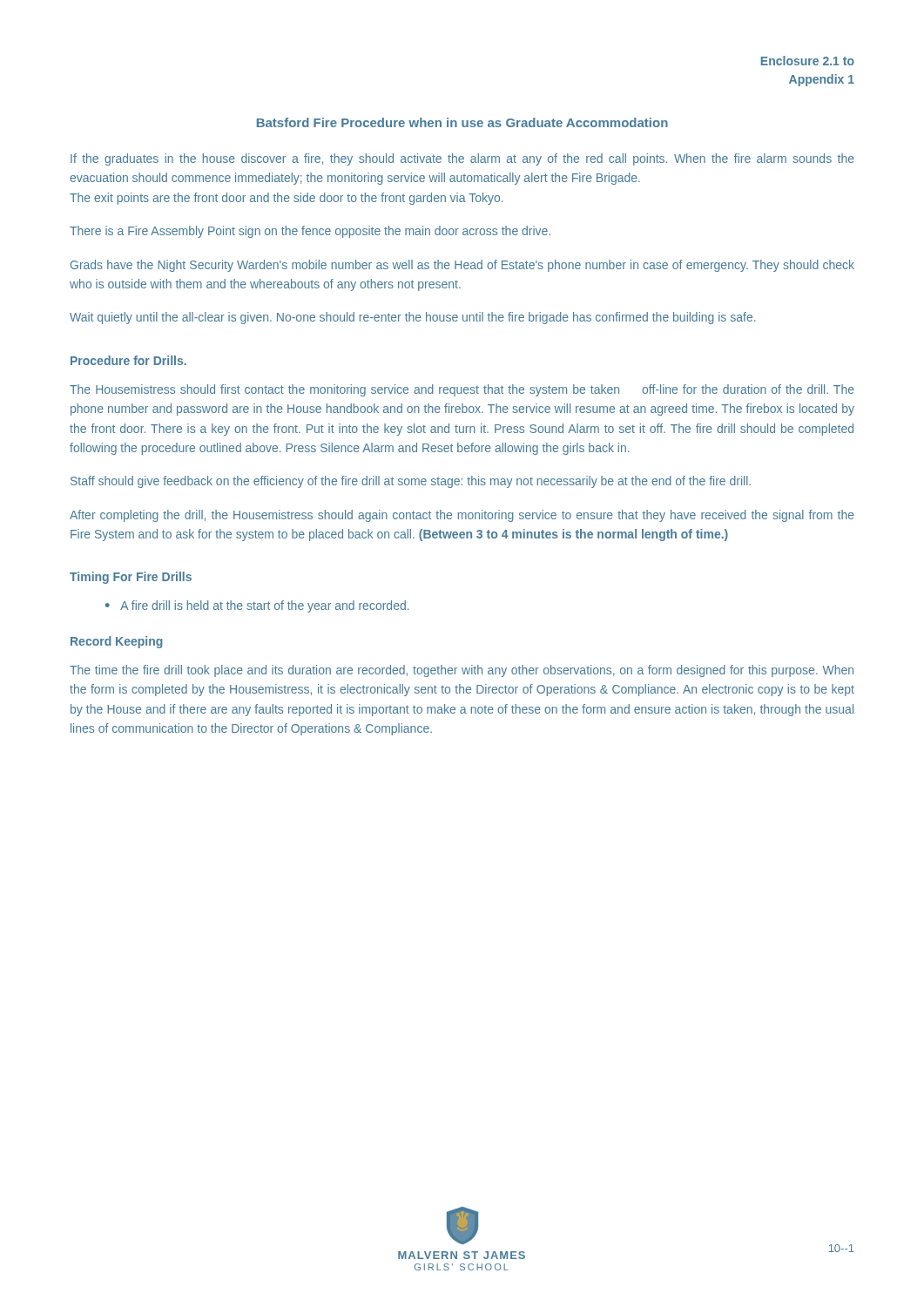Point to the text starting "Procedure for Drills."
The image size is (924, 1307).
pyautogui.click(x=128, y=361)
